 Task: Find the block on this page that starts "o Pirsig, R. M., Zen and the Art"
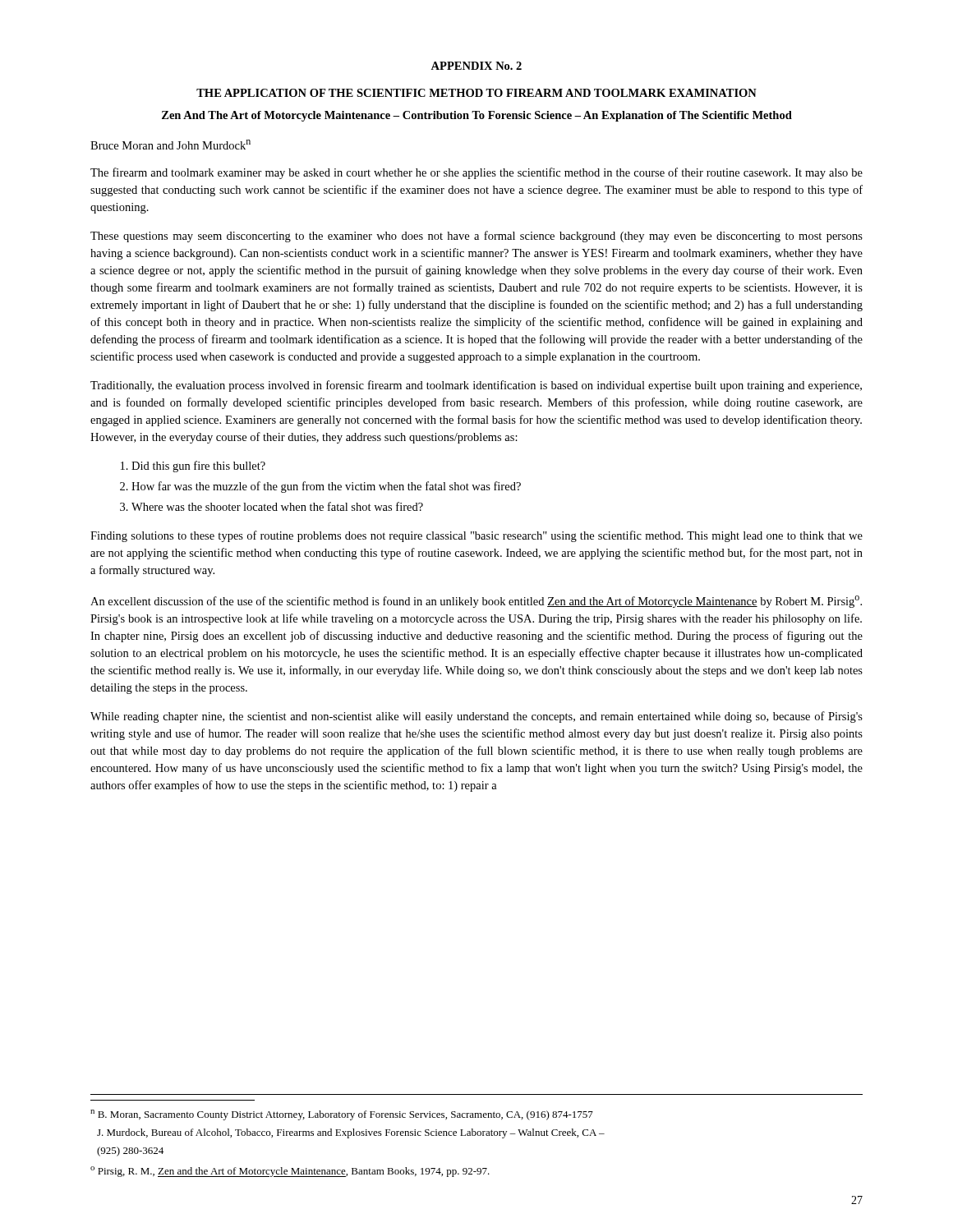(476, 1171)
